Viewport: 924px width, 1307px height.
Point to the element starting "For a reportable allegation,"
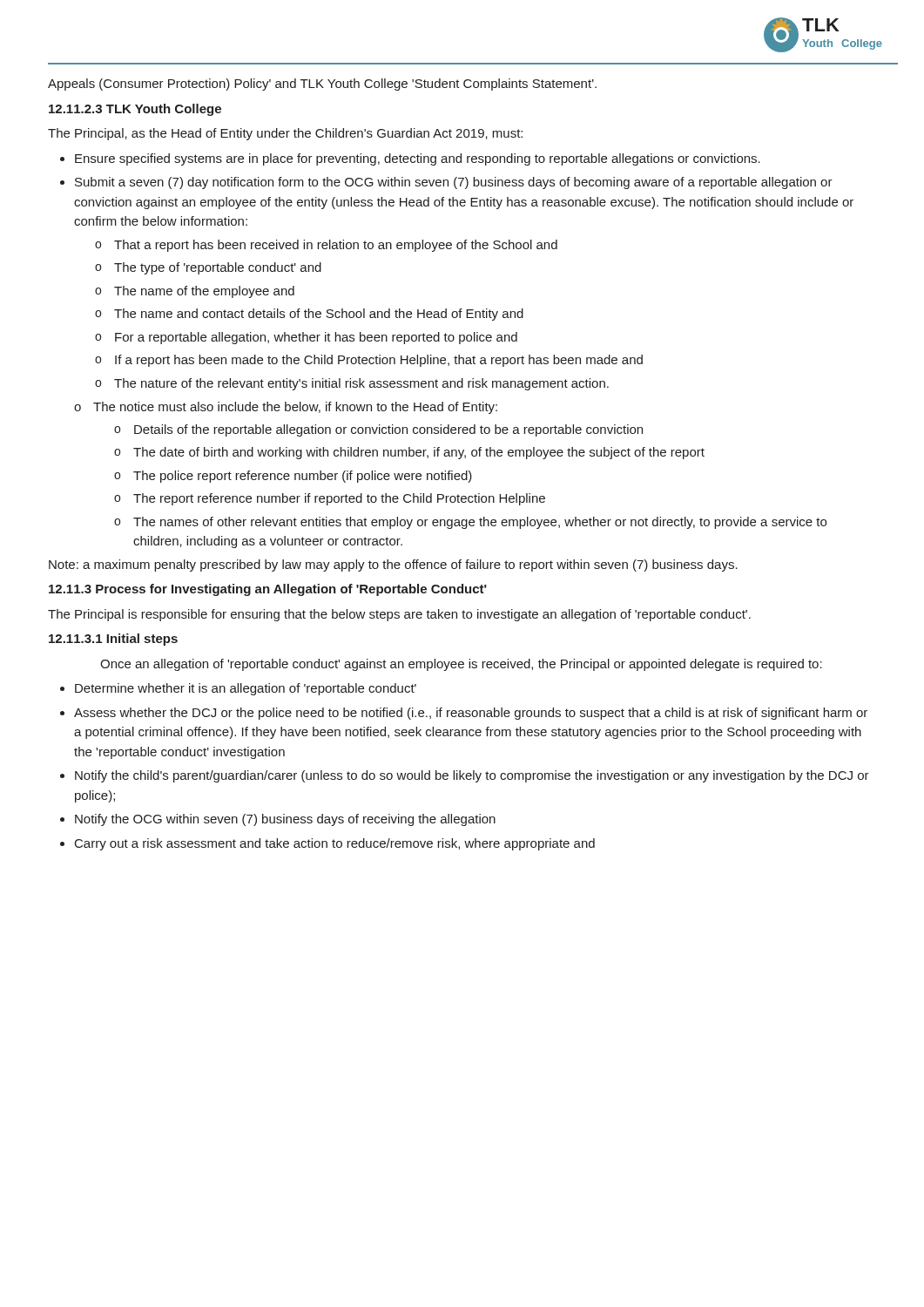(316, 336)
